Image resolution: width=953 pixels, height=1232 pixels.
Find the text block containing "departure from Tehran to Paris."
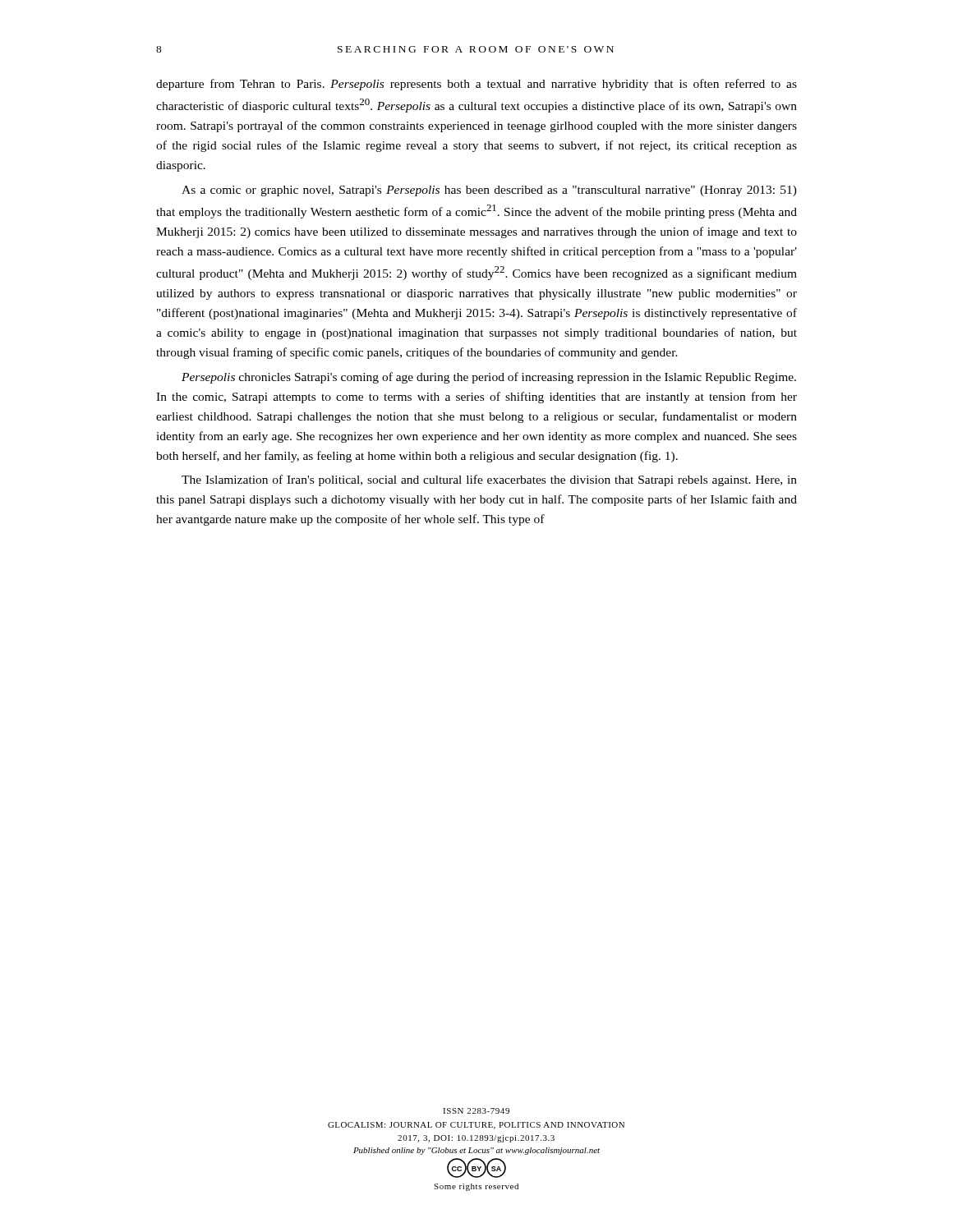click(x=476, y=125)
